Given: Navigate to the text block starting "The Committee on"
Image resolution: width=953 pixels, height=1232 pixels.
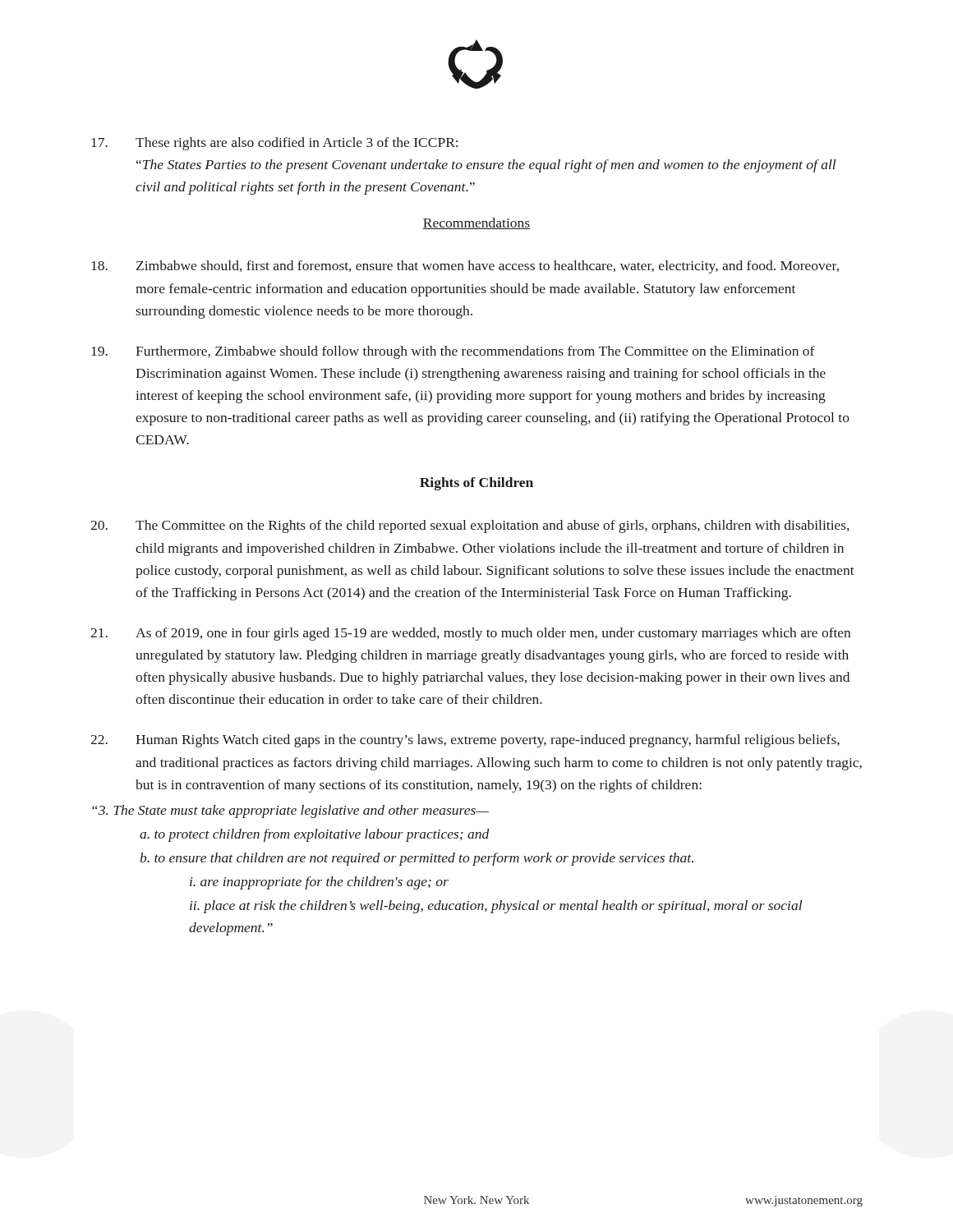Looking at the screenshot, I should point(476,559).
